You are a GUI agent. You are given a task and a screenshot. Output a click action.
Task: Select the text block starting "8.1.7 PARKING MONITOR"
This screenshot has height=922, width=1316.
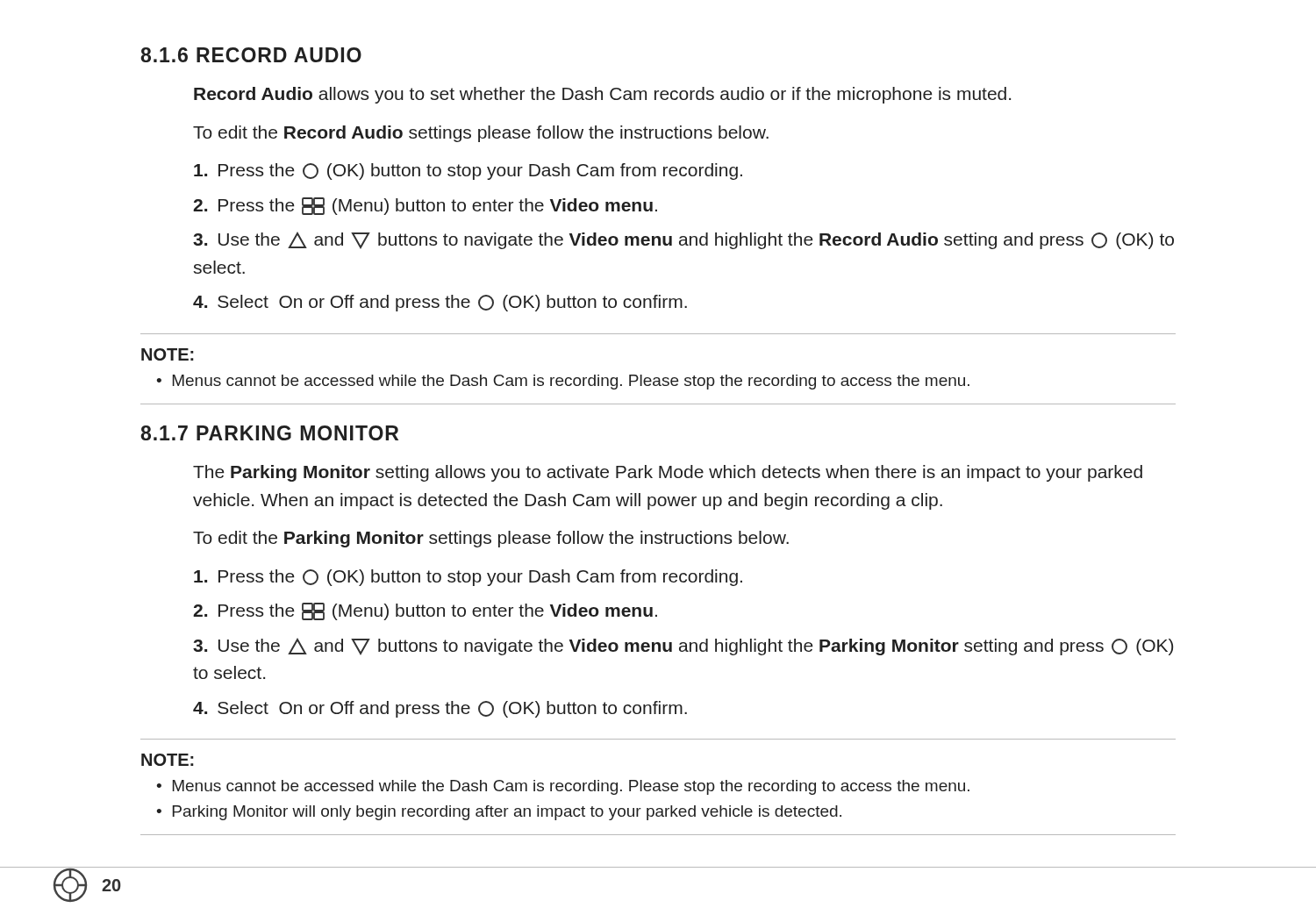click(270, 433)
